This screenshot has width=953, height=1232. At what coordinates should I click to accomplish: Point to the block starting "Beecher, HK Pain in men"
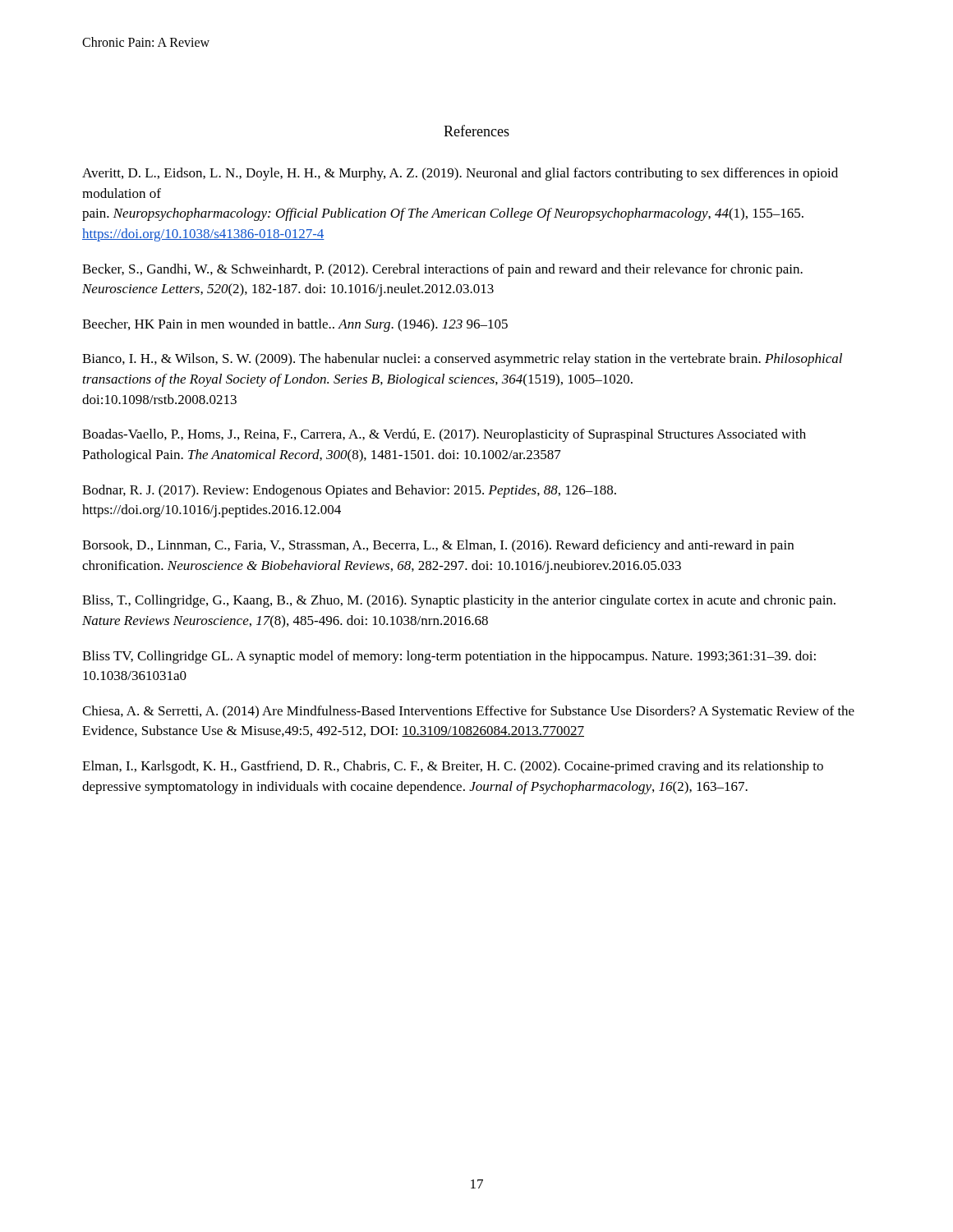[295, 324]
